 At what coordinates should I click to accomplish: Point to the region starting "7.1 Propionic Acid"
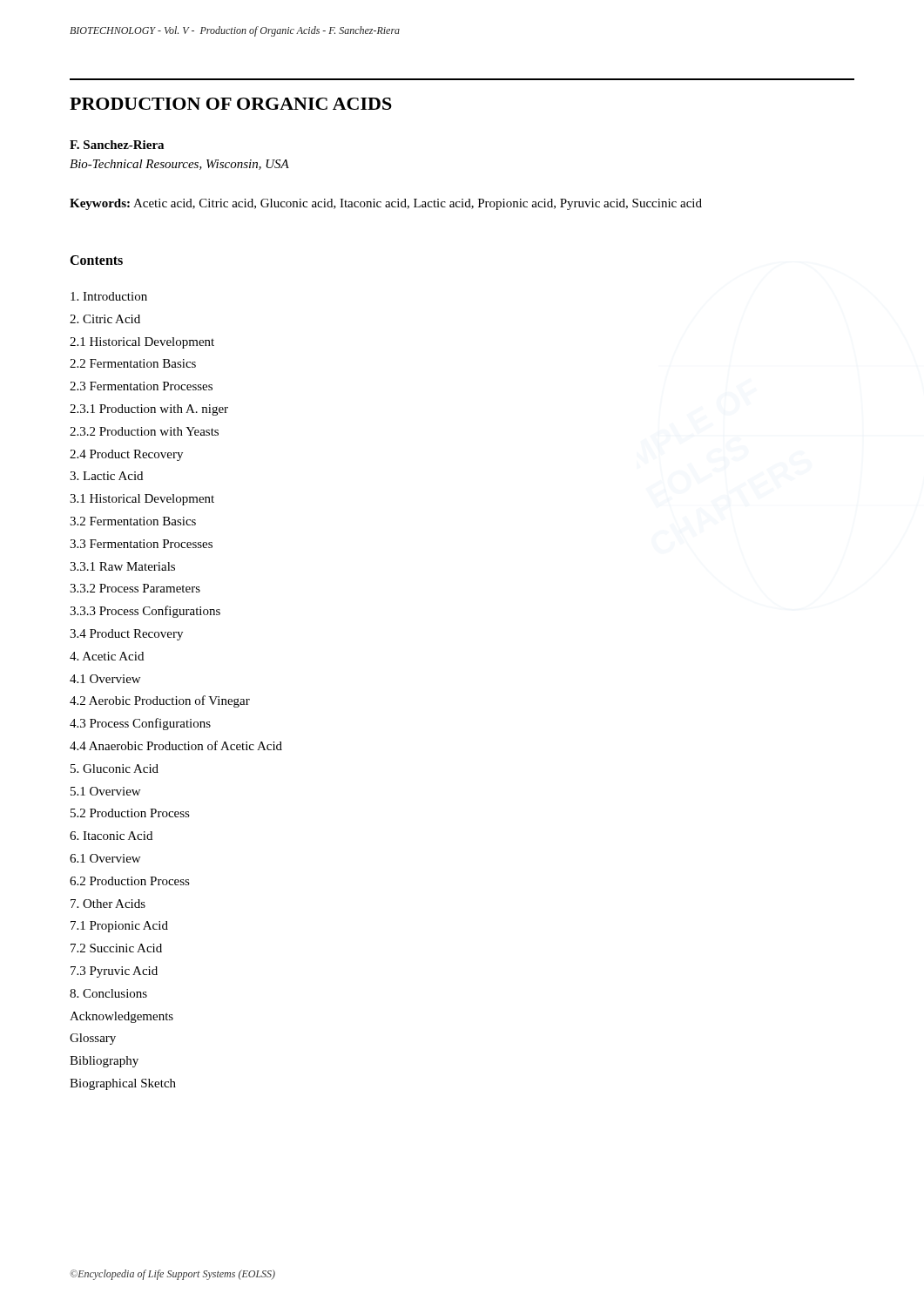point(119,926)
